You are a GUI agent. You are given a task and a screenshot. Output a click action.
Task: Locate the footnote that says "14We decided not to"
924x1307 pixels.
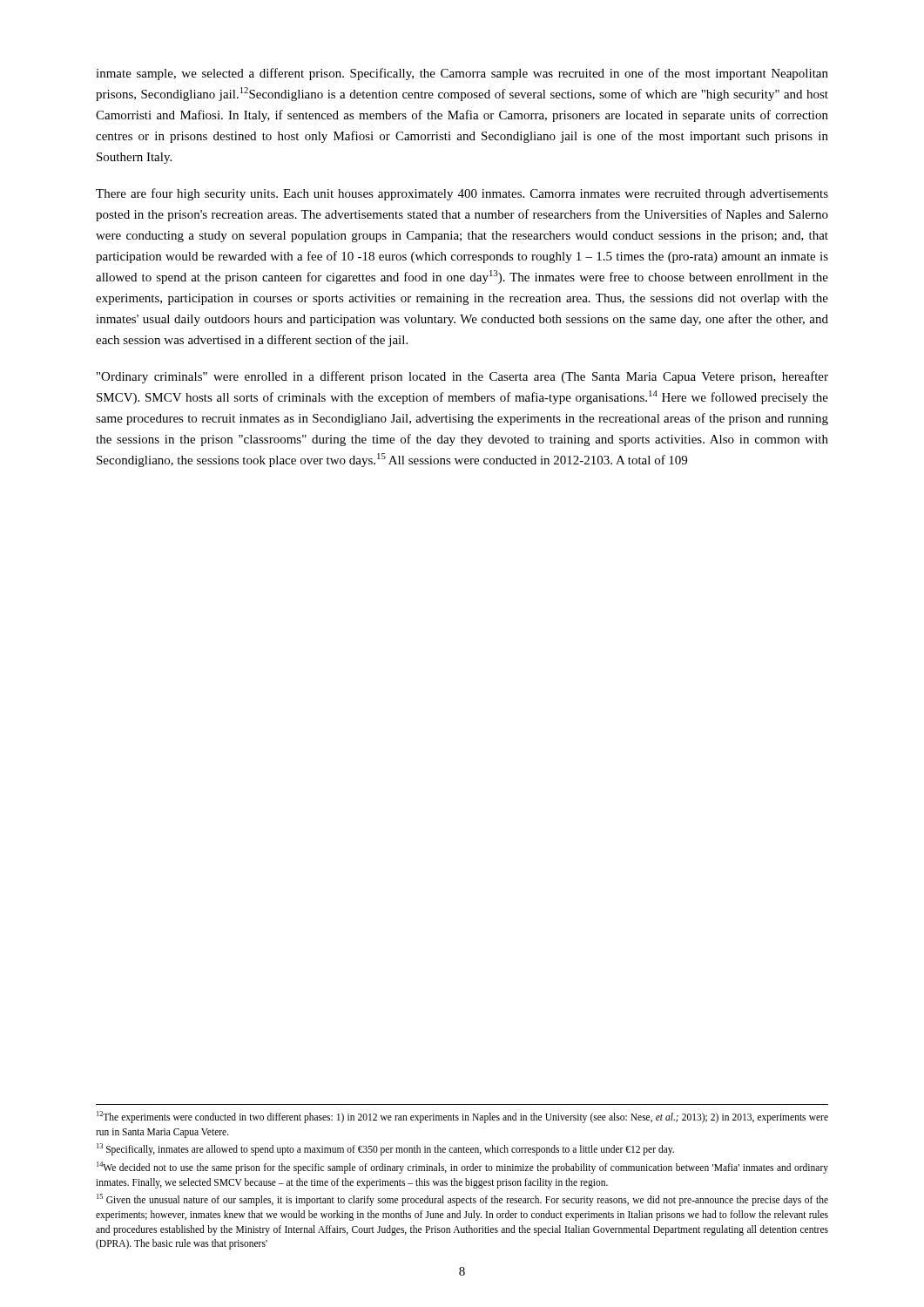(x=462, y=1174)
